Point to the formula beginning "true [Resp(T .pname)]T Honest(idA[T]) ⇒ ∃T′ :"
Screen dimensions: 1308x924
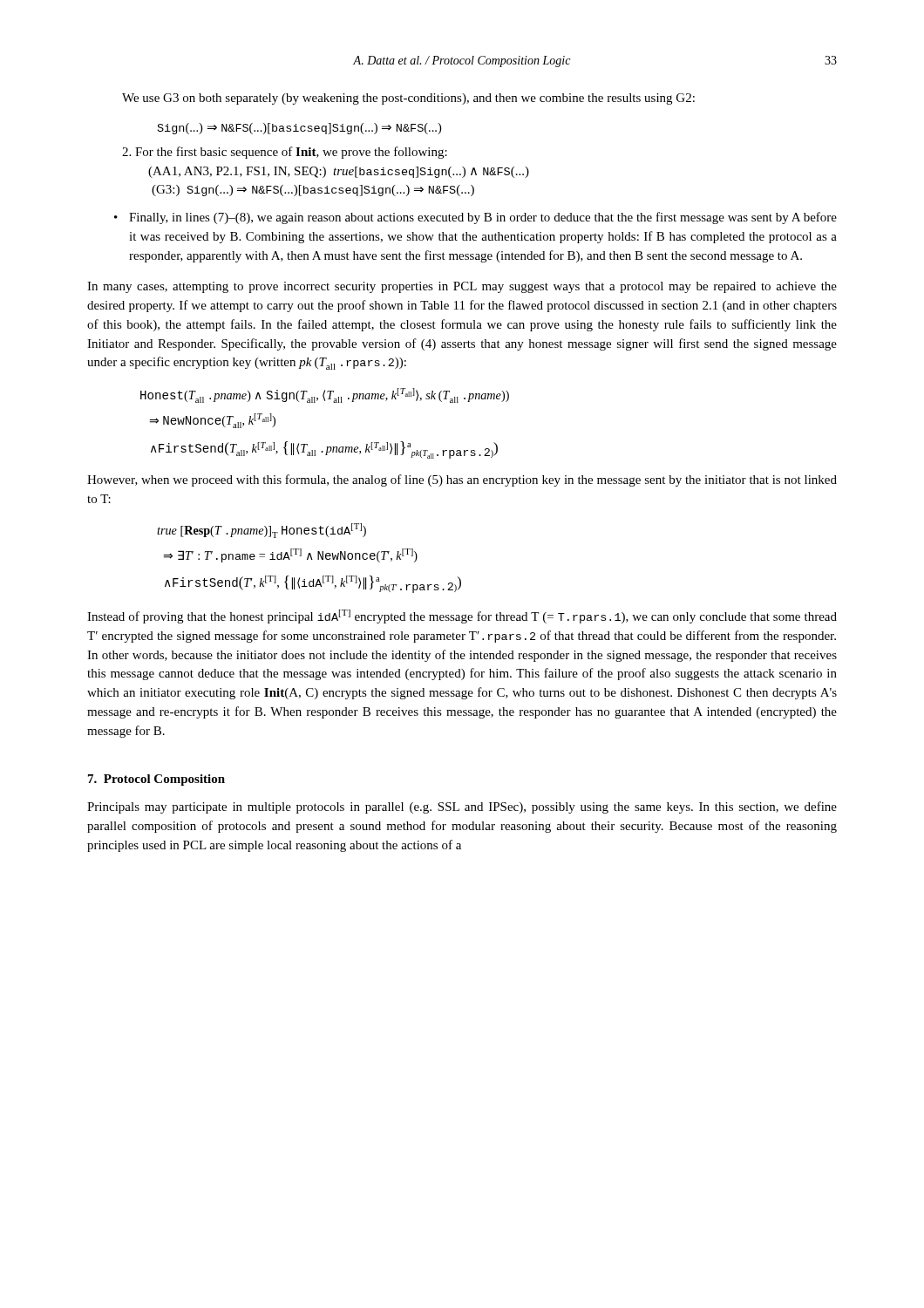click(309, 557)
